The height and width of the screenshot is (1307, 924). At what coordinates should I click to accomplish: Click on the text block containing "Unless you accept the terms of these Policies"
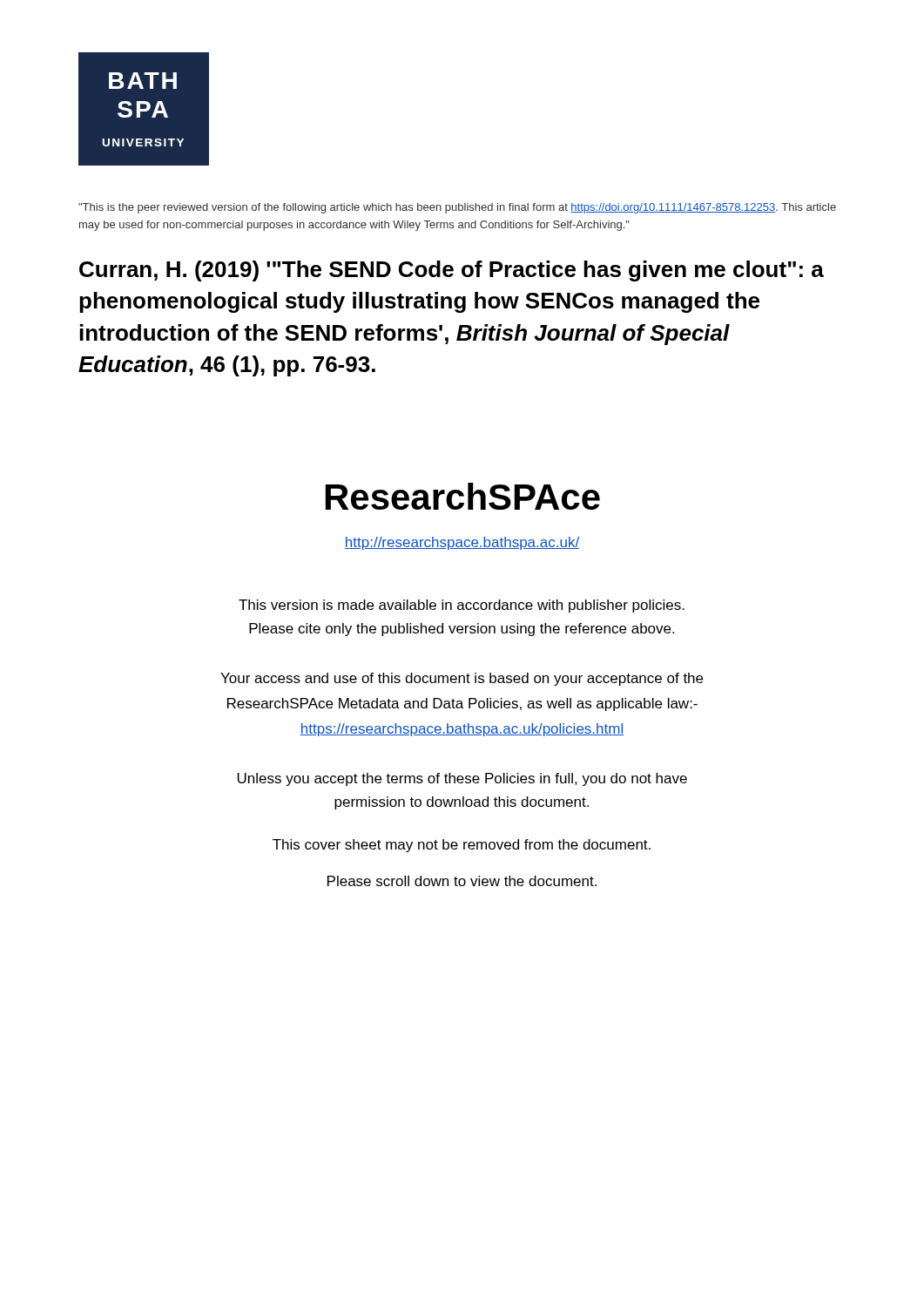point(462,790)
